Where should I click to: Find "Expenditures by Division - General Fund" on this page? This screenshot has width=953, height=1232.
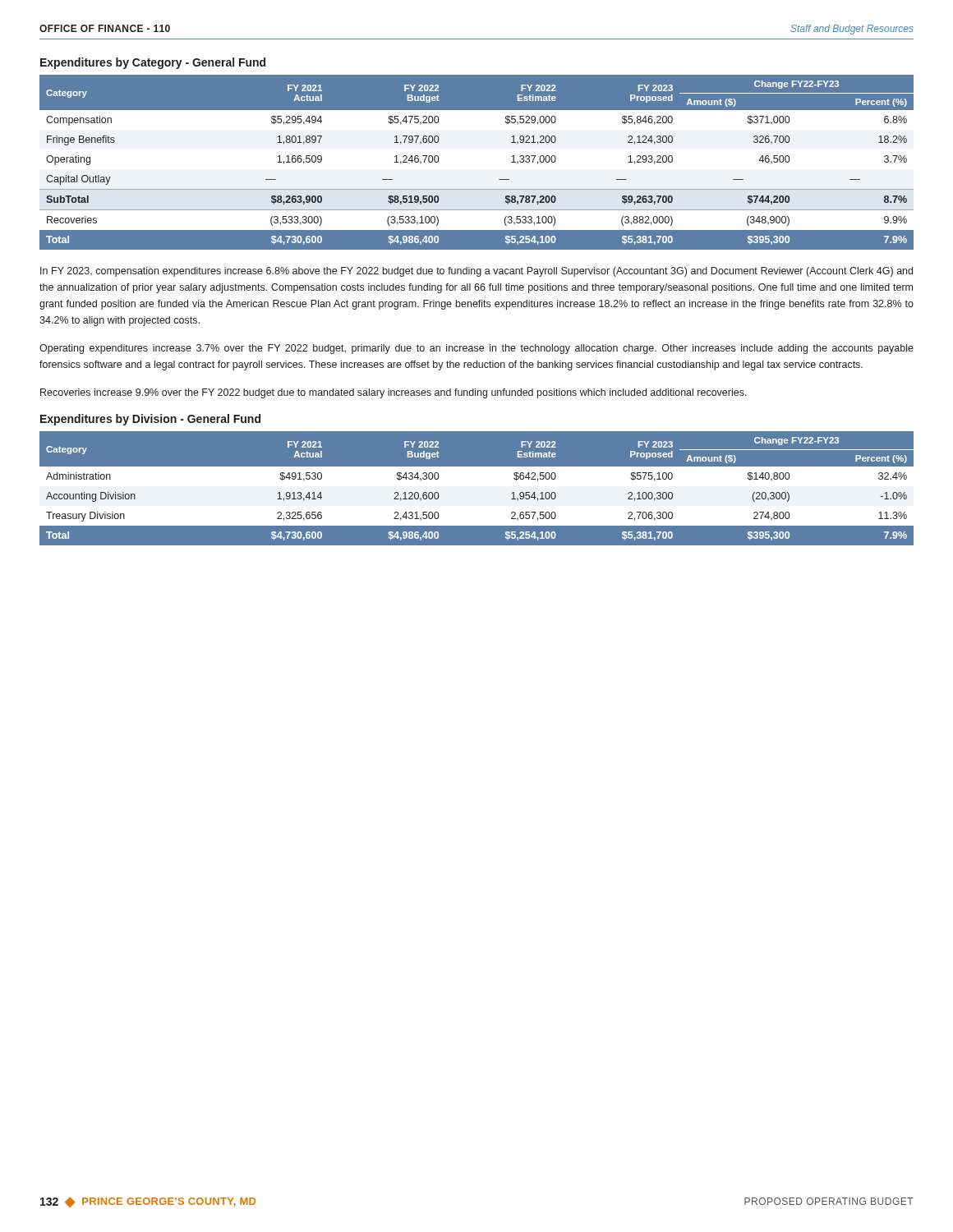click(x=150, y=419)
